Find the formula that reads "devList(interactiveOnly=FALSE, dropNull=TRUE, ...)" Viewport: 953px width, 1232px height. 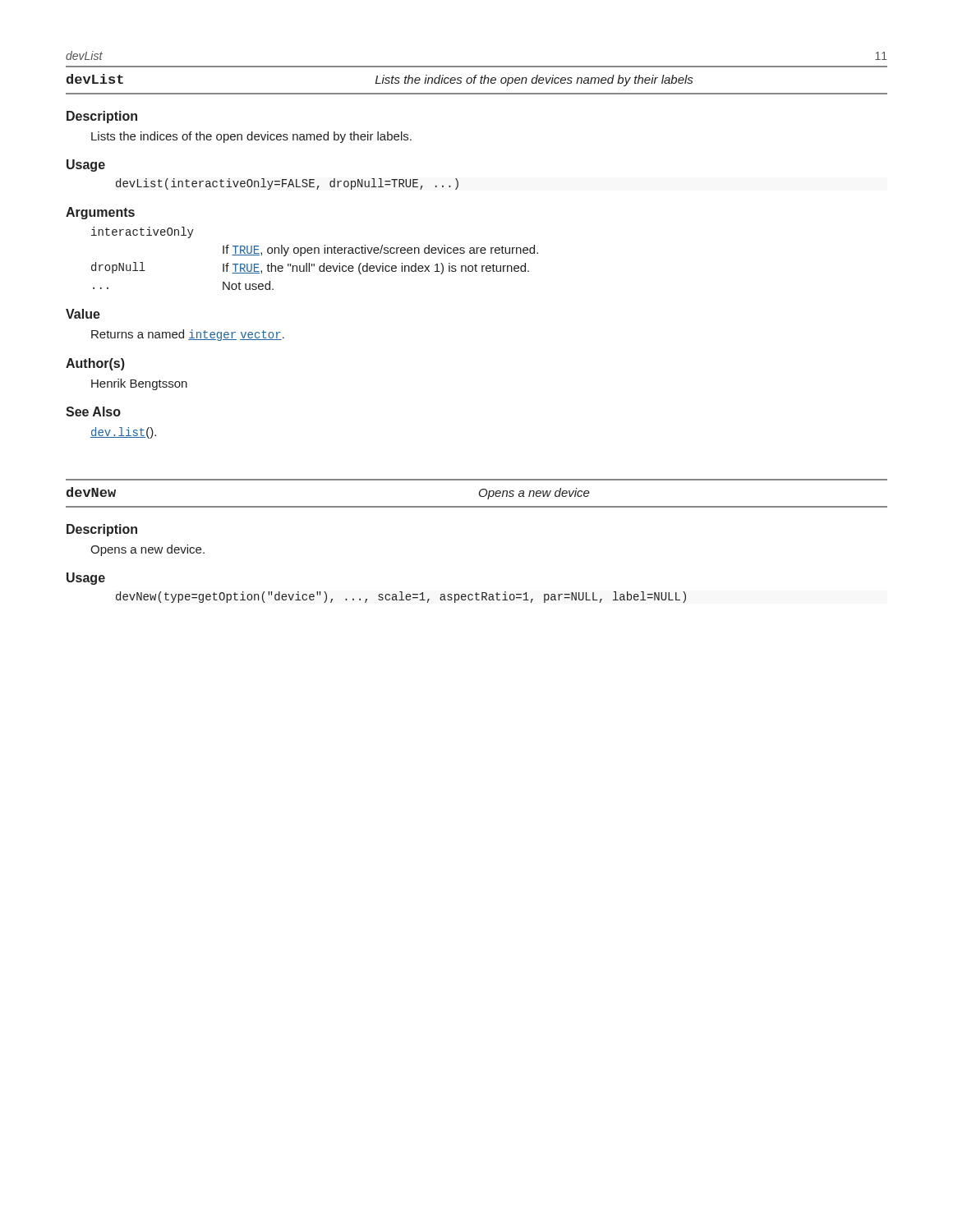click(288, 184)
